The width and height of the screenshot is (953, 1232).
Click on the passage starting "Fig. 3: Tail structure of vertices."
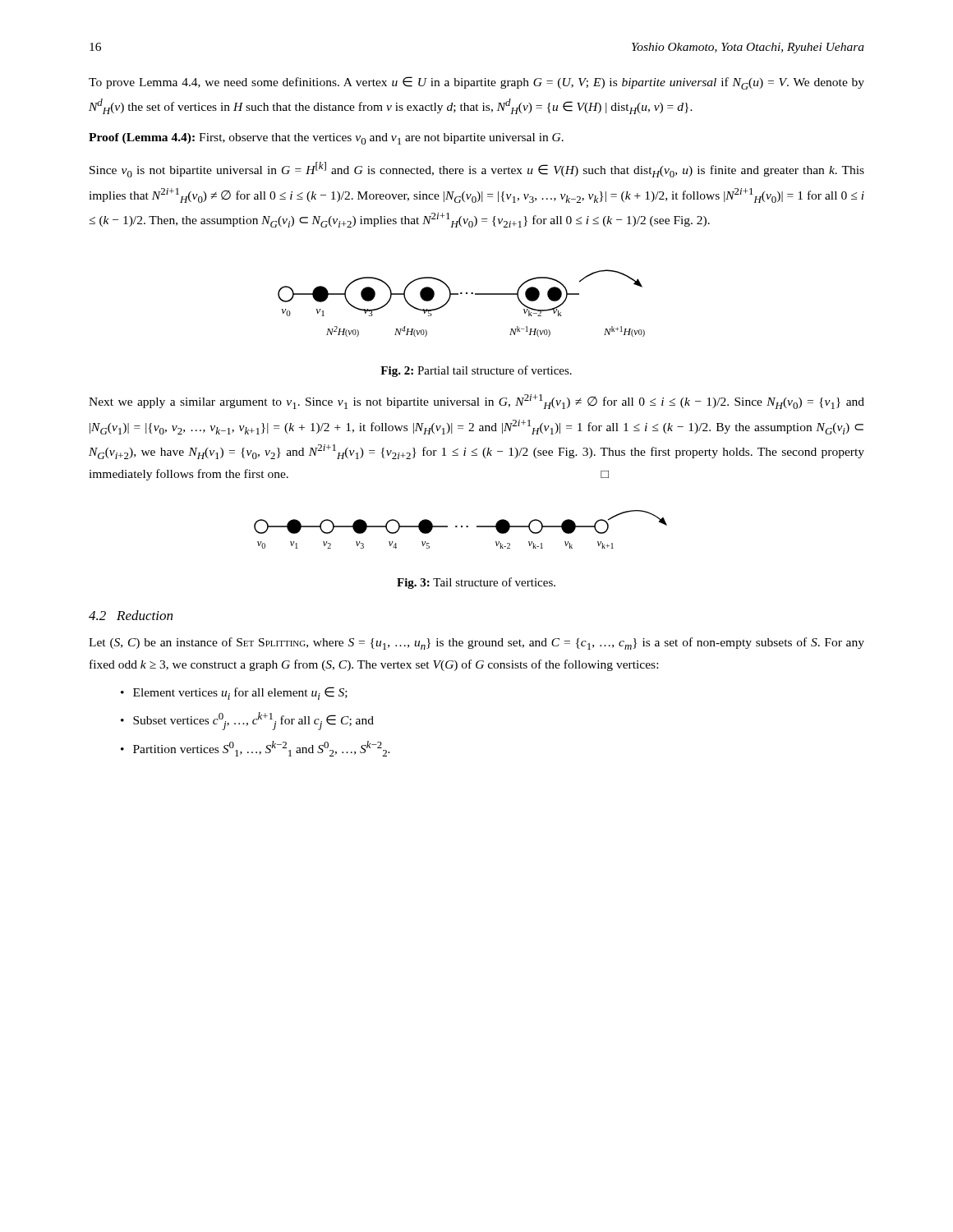pyautogui.click(x=476, y=582)
